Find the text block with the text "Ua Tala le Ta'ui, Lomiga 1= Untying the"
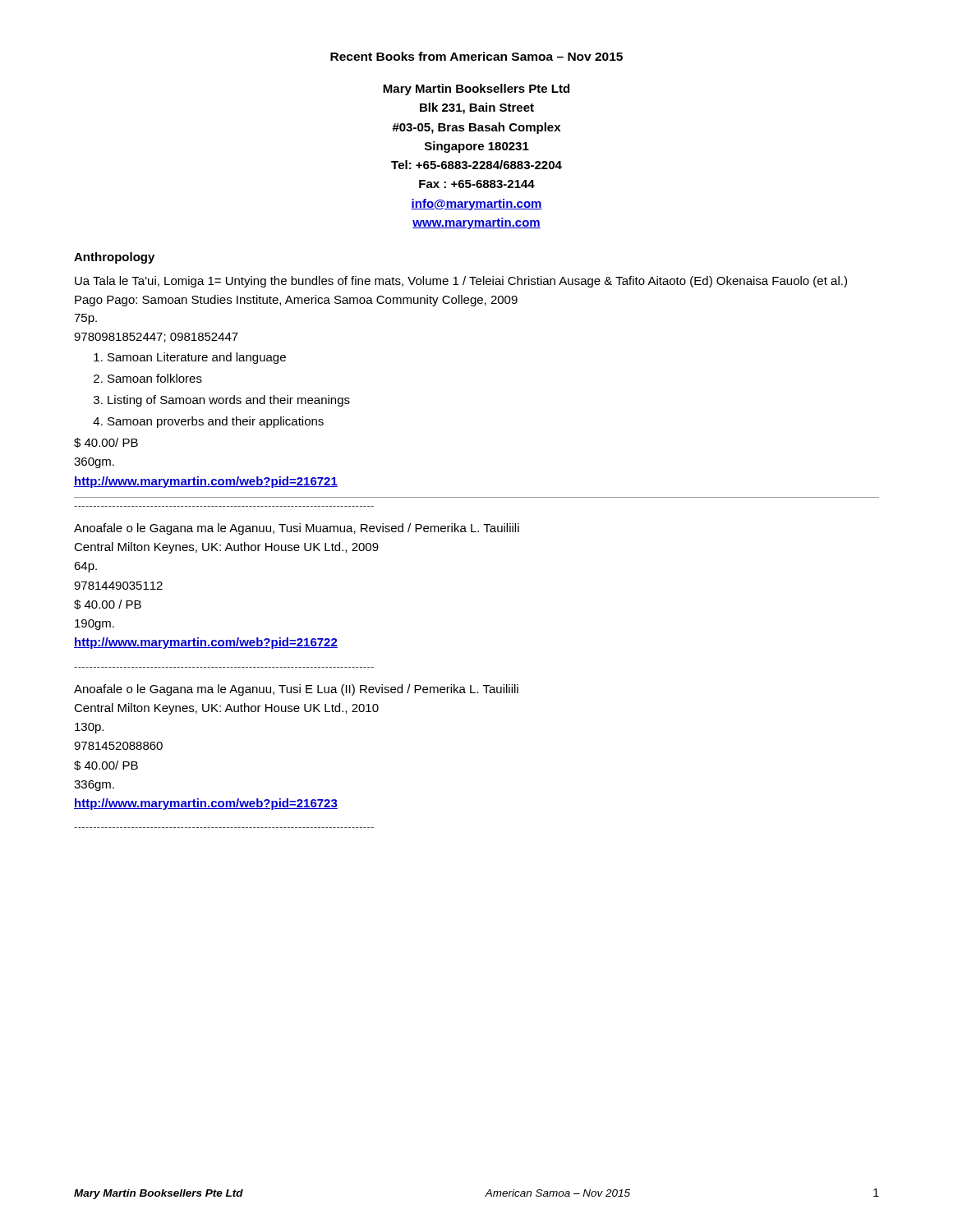The width and height of the screenshot is (953, 1232). [x=461, y=308]
